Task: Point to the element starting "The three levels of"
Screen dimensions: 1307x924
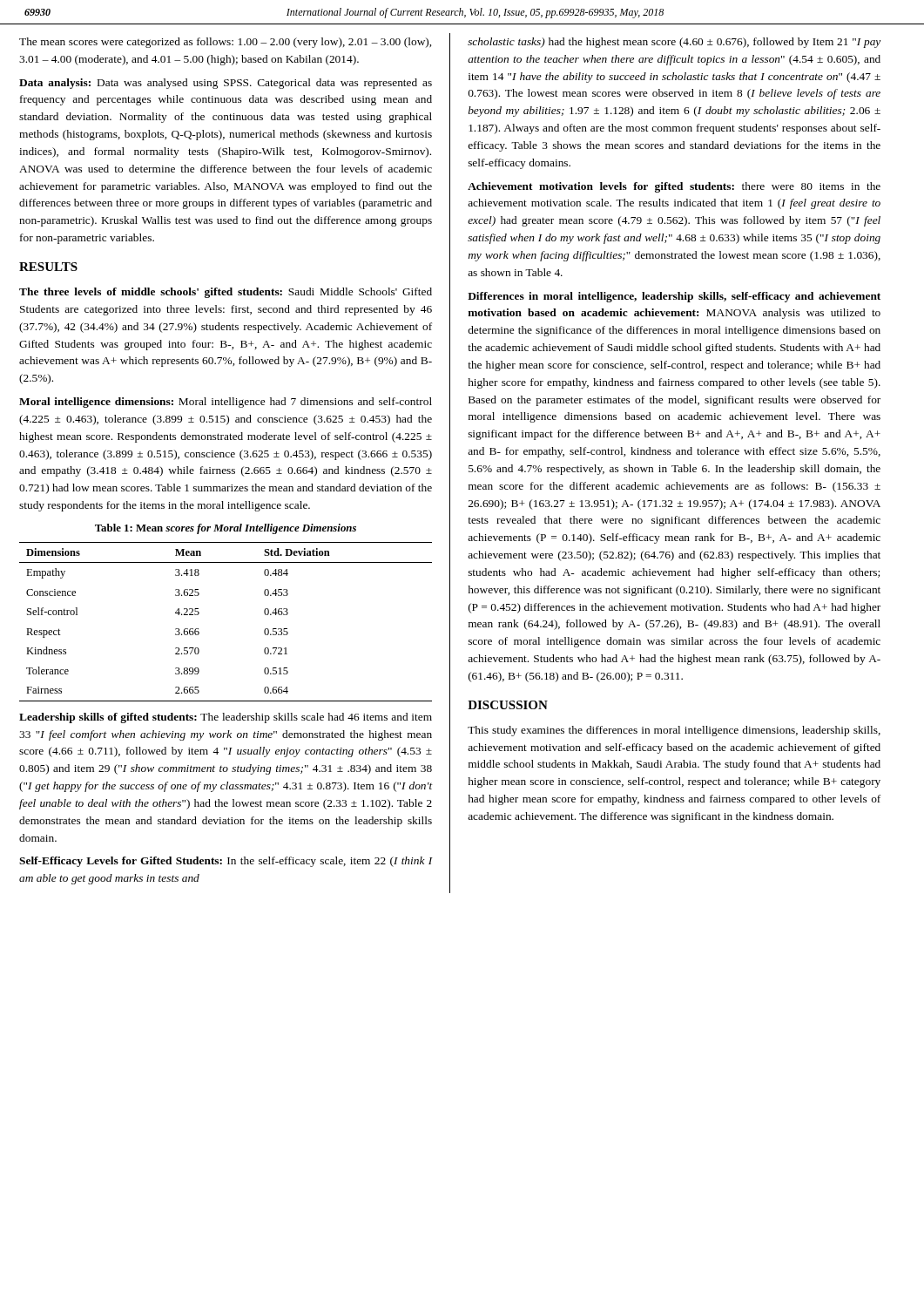Action: click(x=226, y=335)
